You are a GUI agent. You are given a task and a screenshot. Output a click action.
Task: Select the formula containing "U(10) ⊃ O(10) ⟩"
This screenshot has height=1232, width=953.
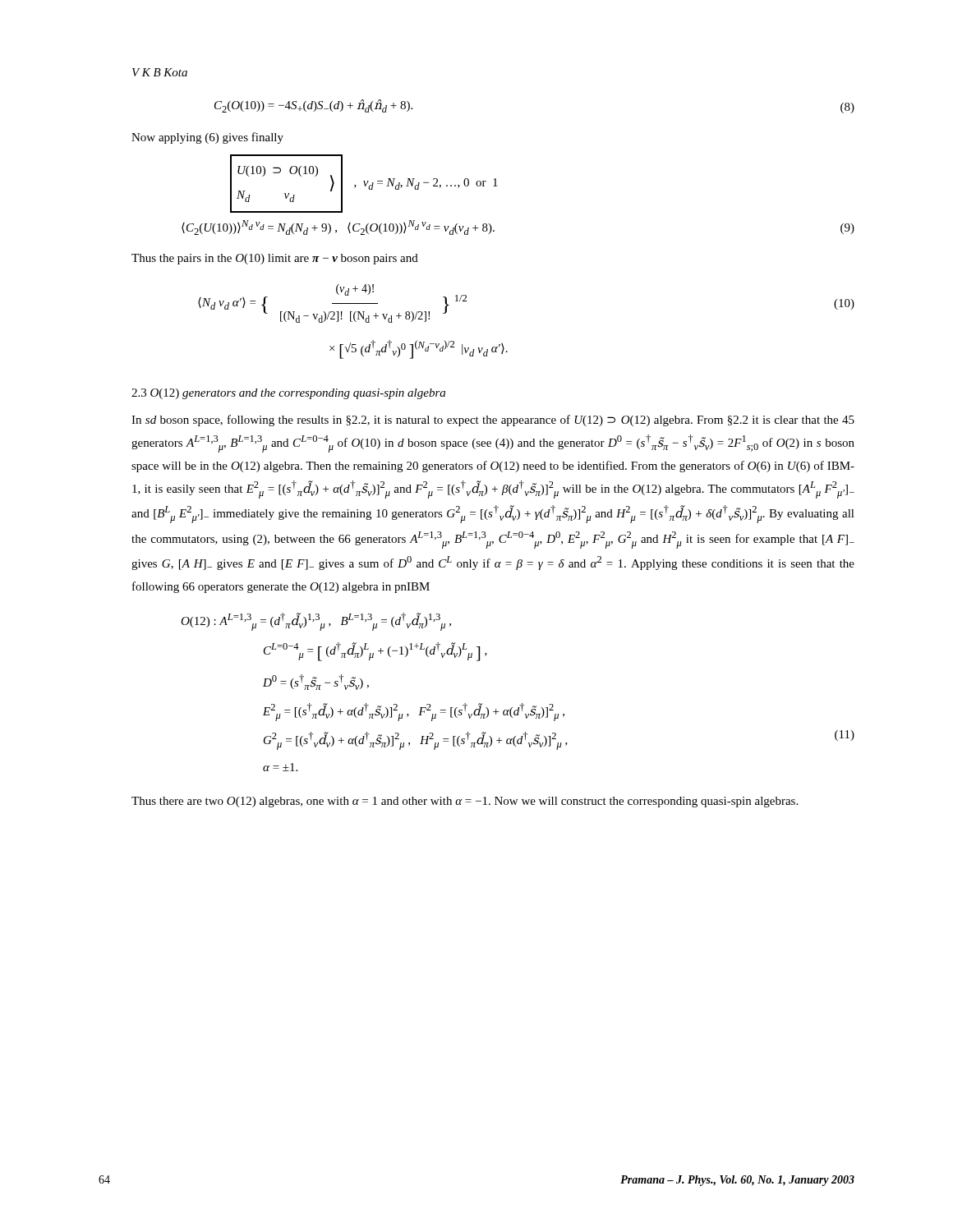(364, 183)
